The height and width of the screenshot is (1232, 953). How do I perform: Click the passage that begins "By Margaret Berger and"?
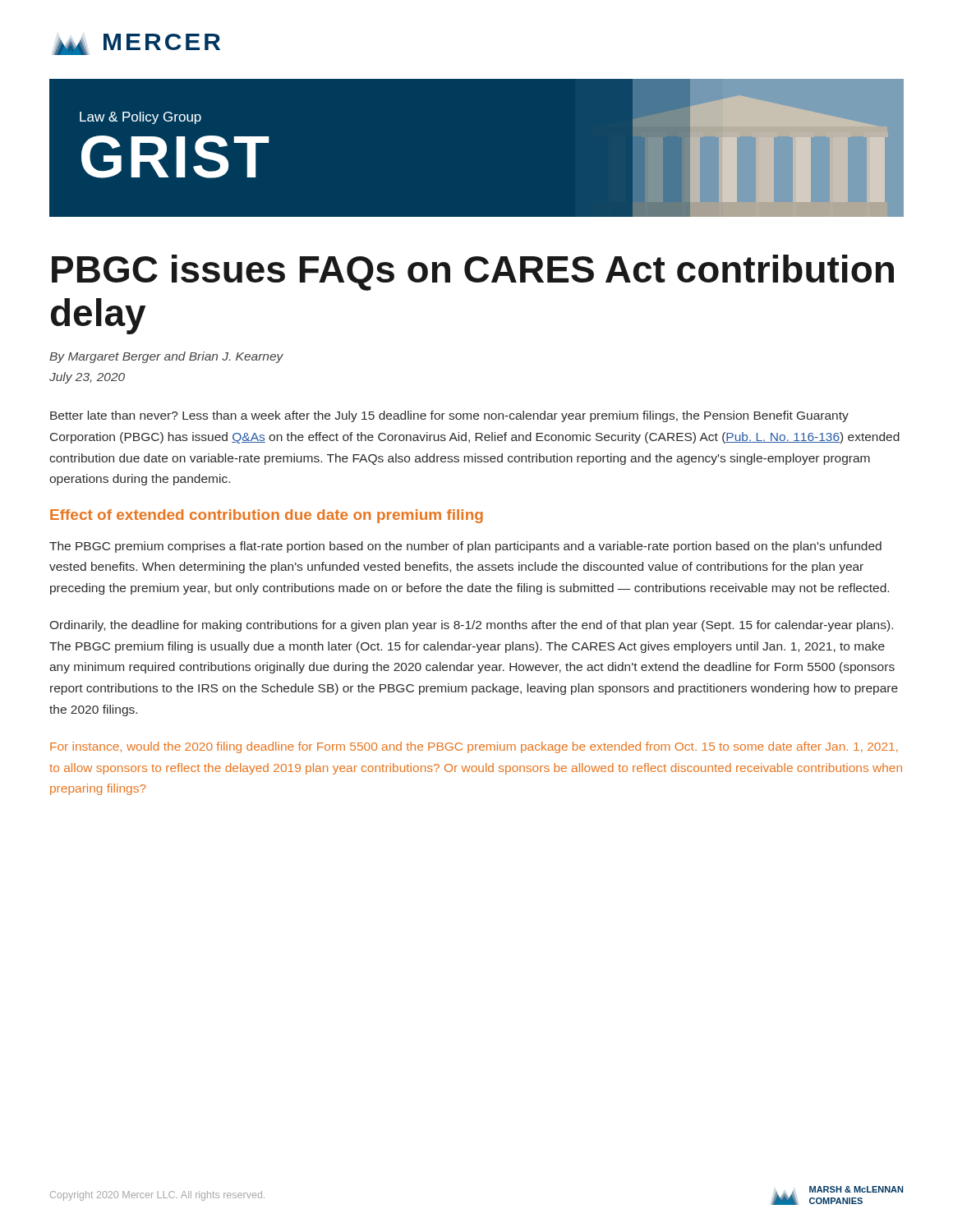[166, 366]
